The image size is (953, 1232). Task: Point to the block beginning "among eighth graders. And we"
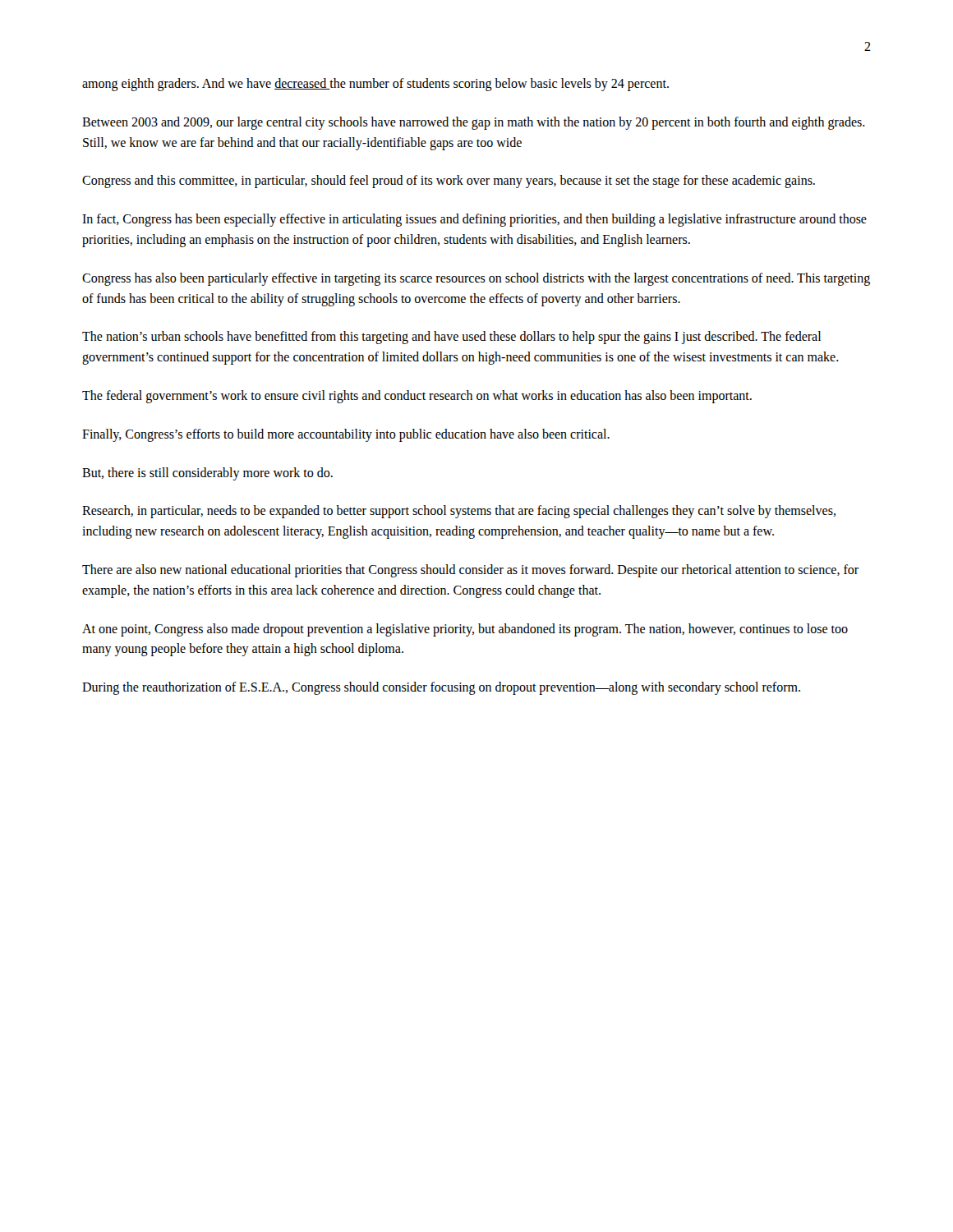376,83
